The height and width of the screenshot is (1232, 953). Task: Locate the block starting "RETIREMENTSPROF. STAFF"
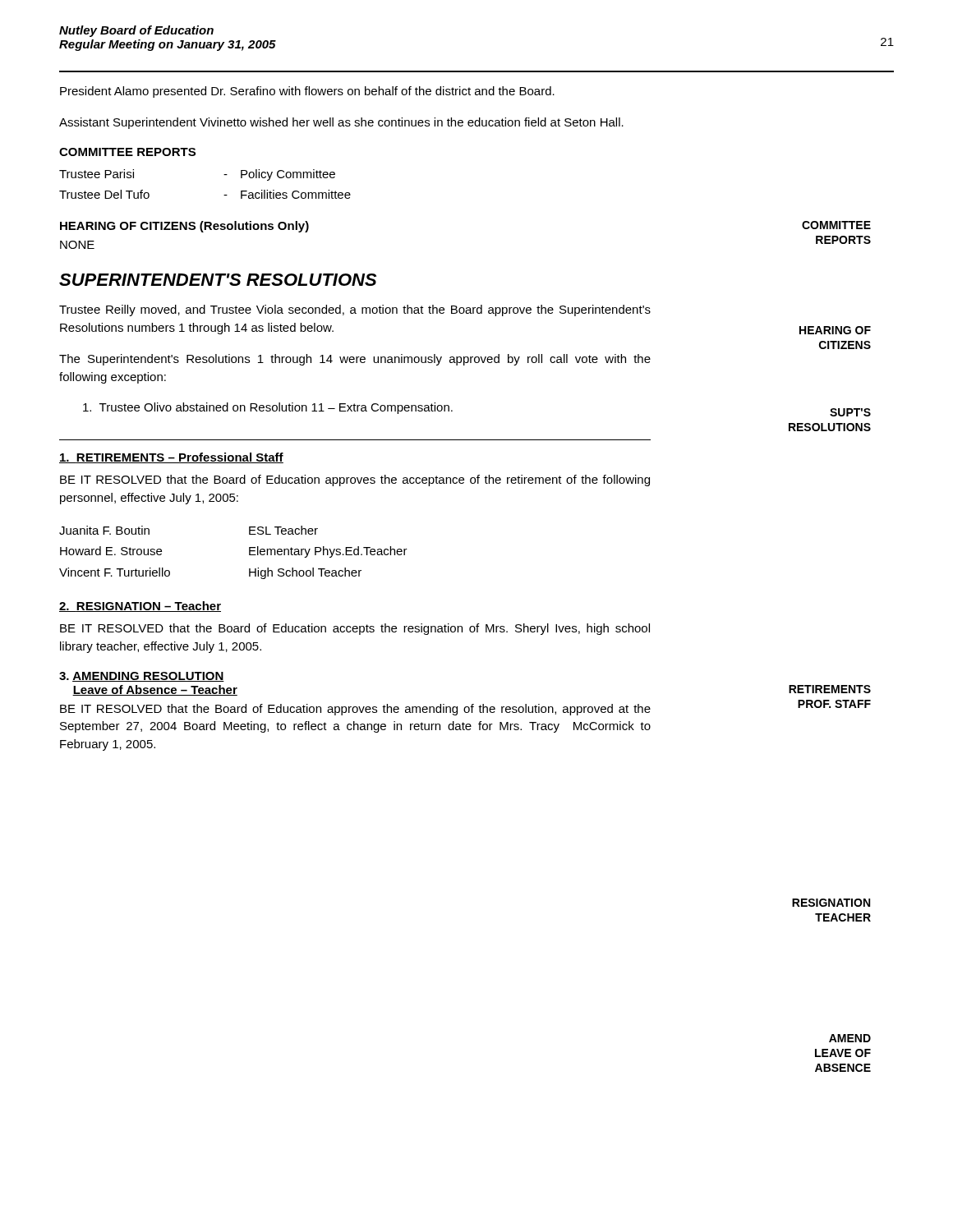point(830,697)
